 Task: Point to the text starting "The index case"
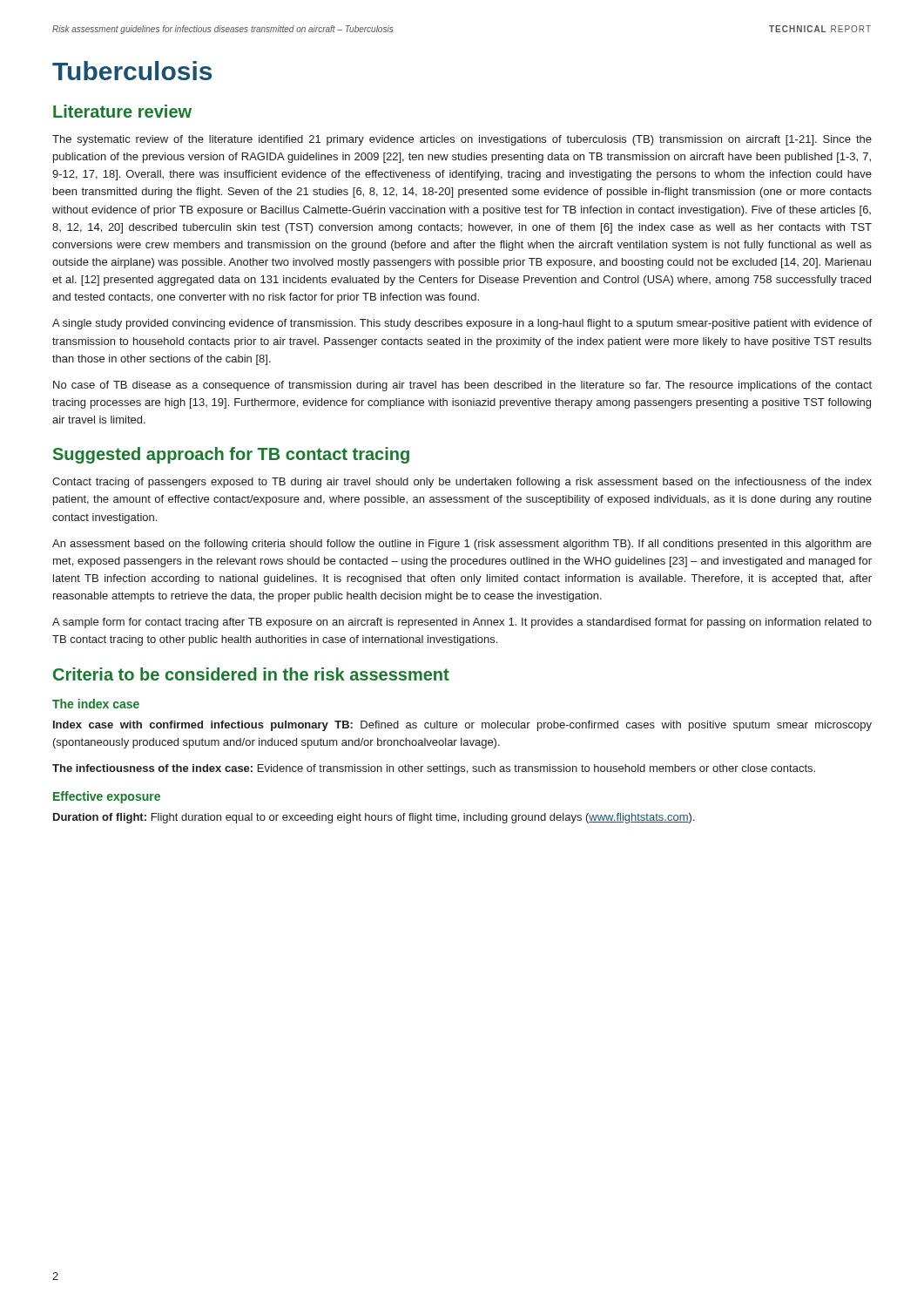click(96, 704)
